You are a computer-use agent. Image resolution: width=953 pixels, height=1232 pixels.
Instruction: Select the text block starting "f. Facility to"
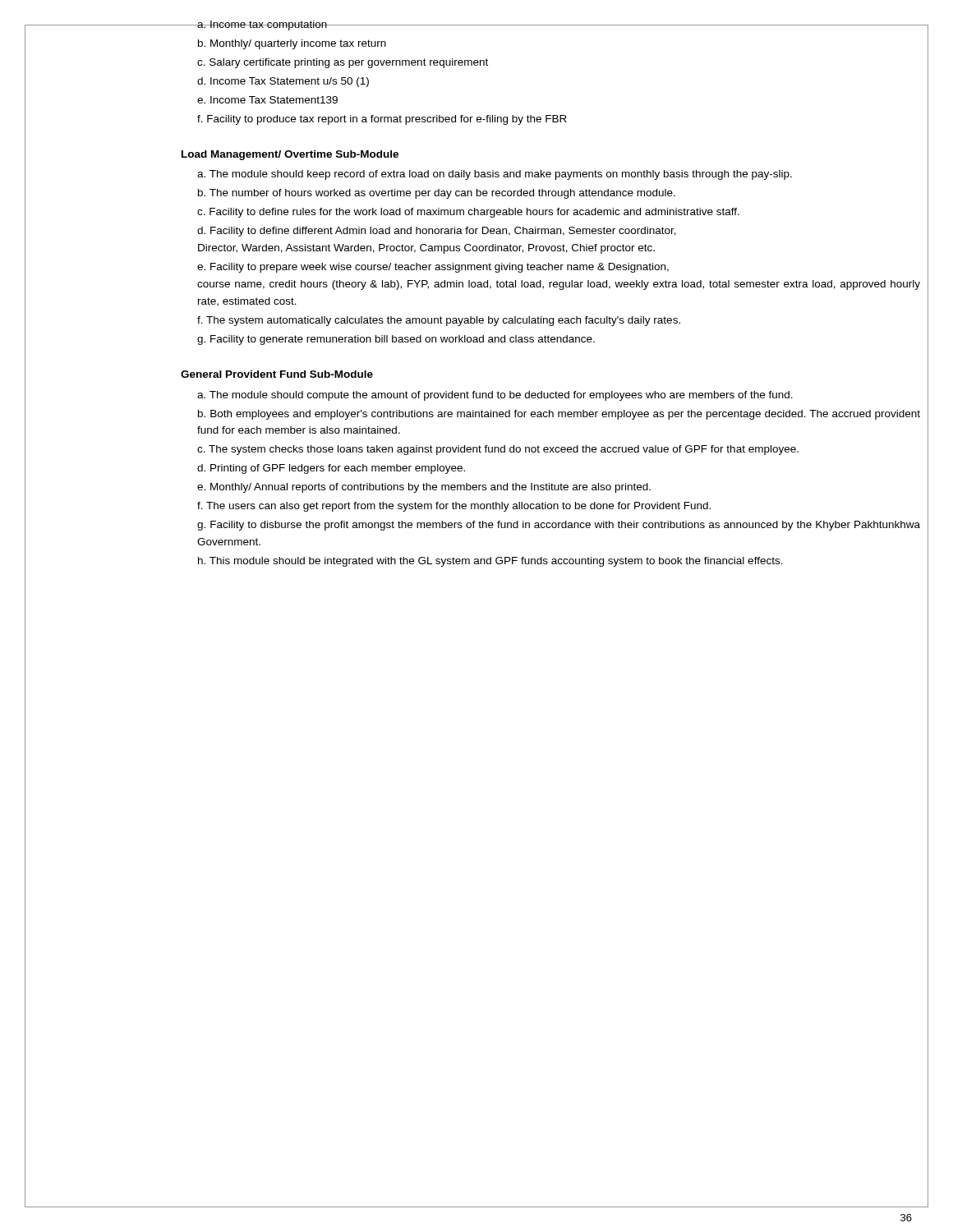382,118
